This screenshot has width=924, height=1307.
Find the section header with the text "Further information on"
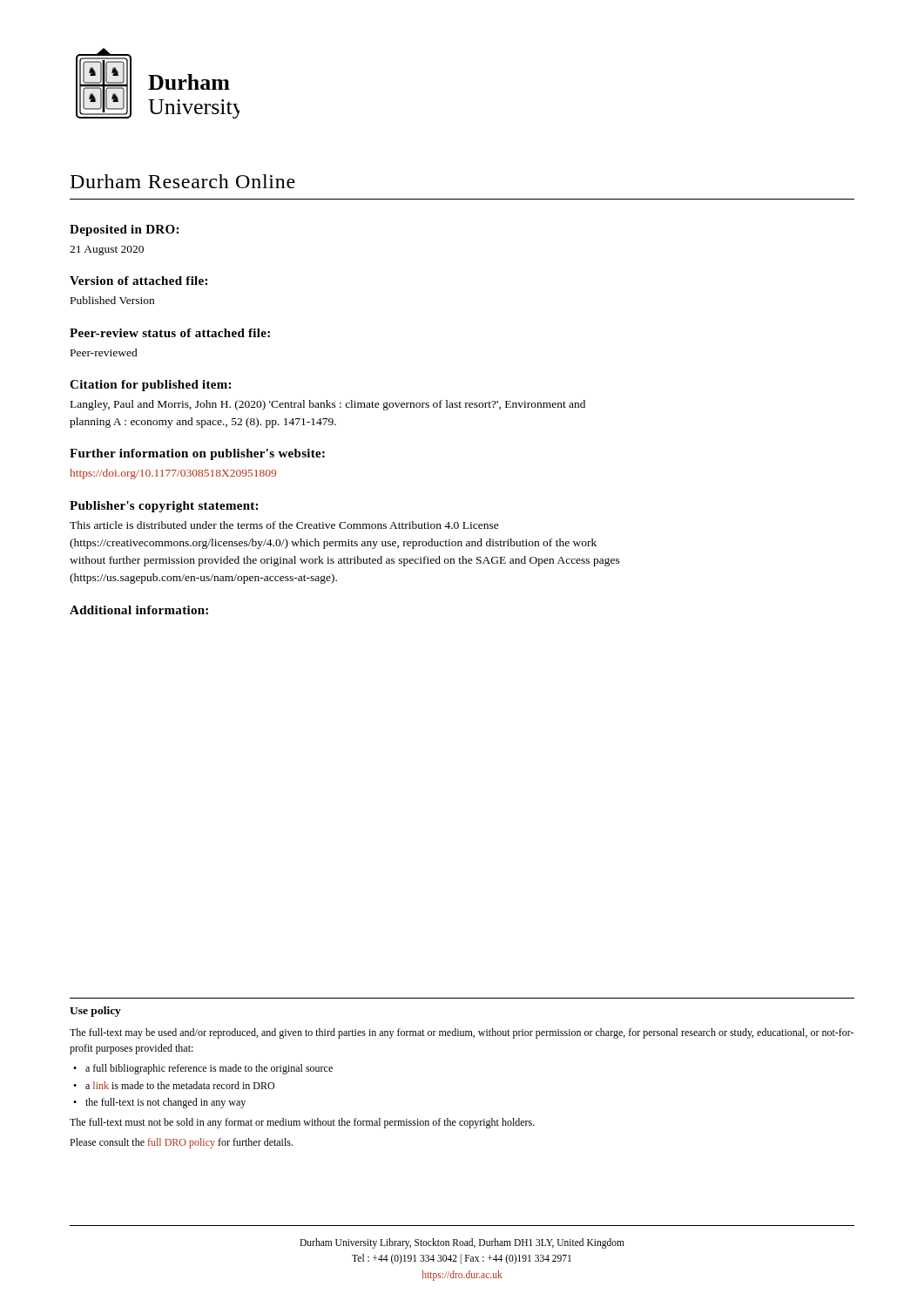click(198, 453)
